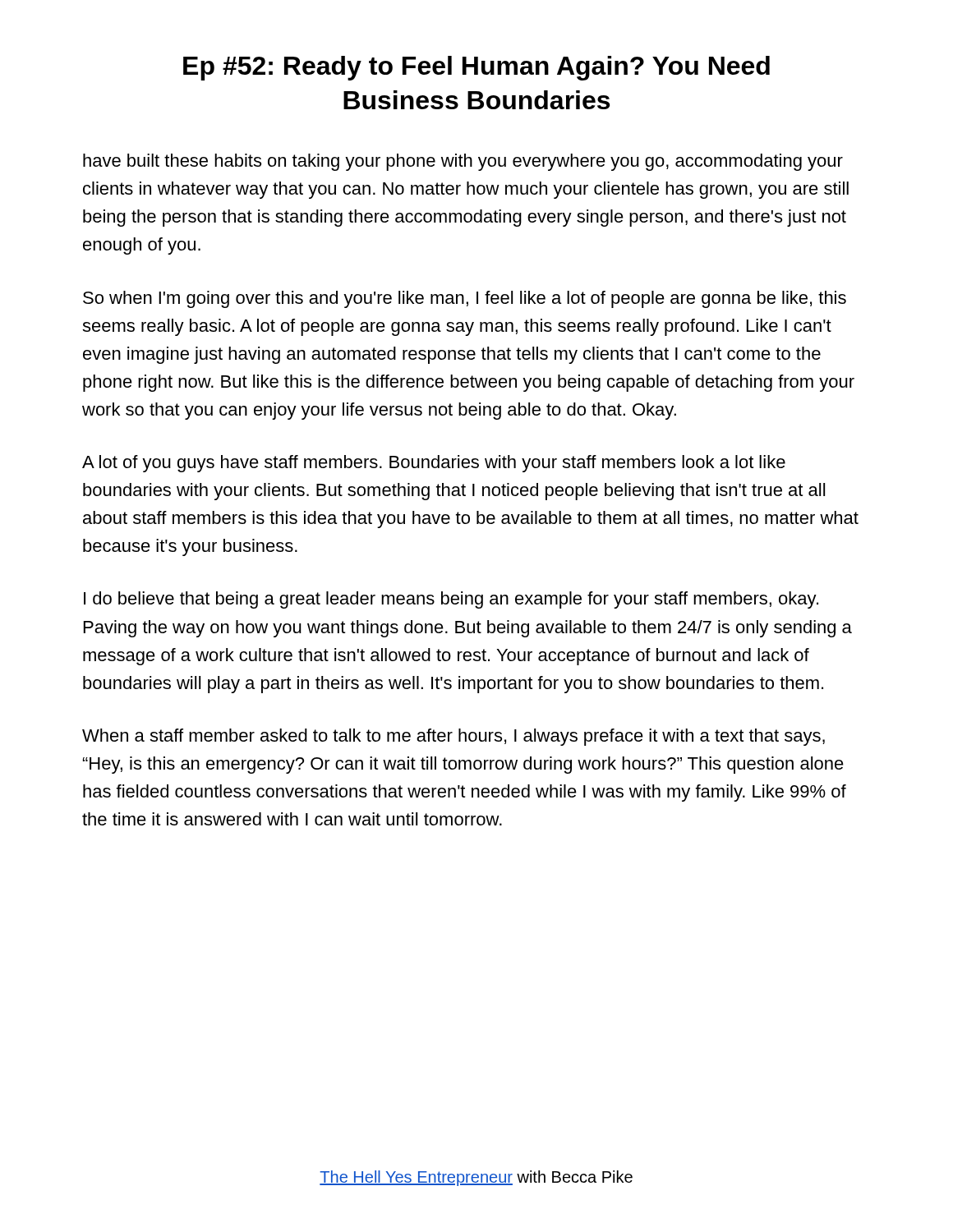
Task: Where is the passage that starts "When a staff member asked"?
Action: (x=464, y=777)
